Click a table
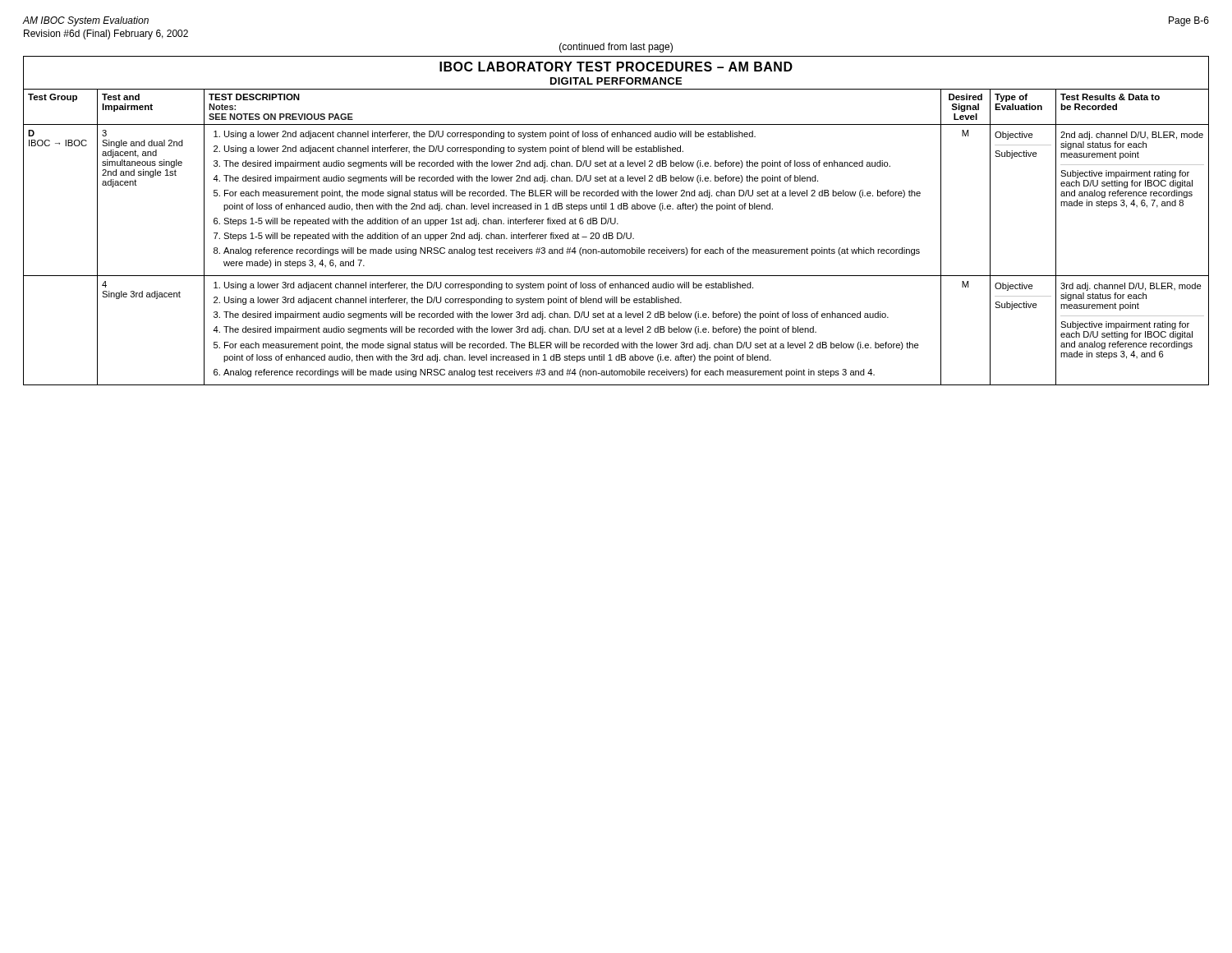This screenshot has height=953, width=1232. 616,255
